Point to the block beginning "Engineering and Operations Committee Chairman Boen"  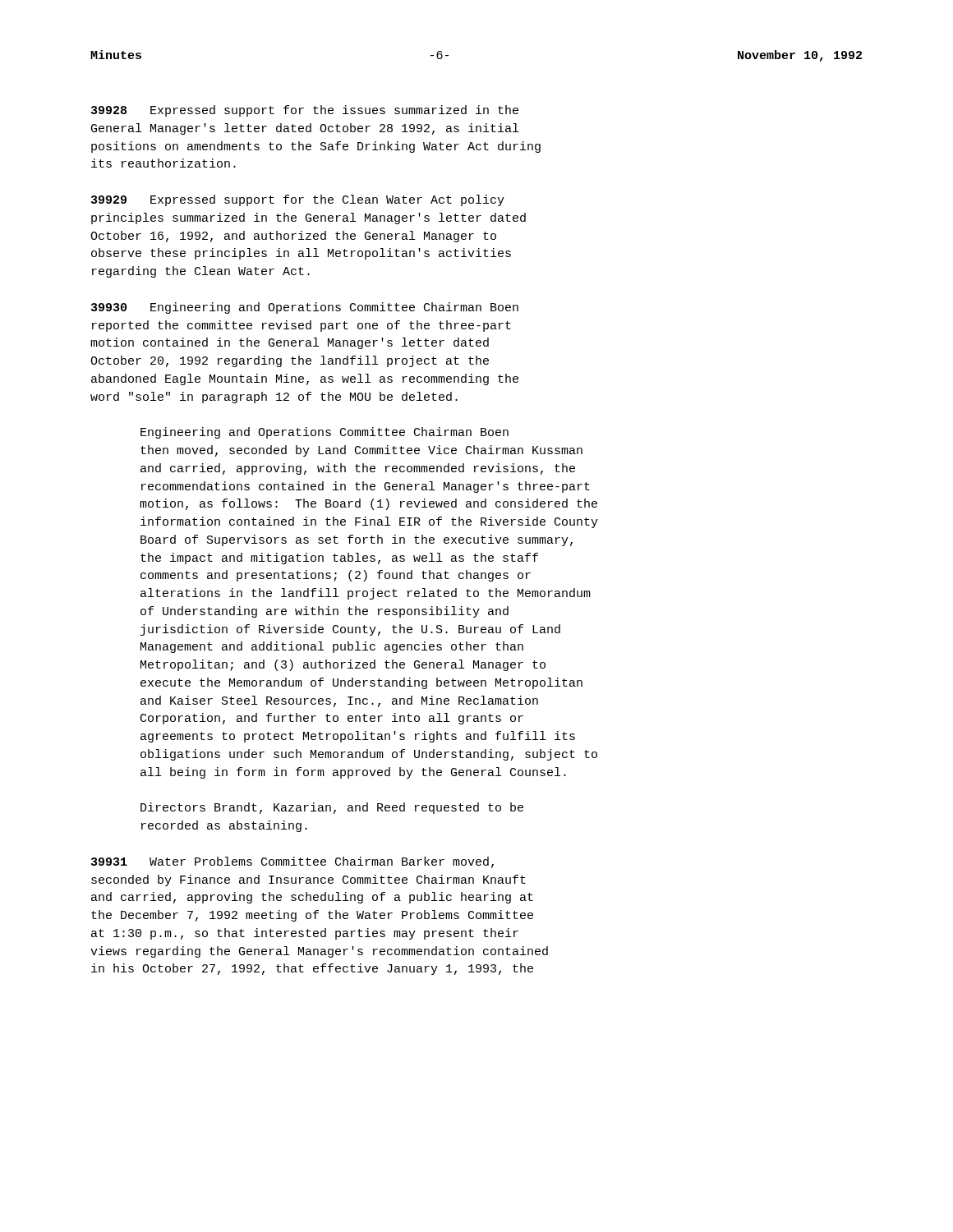369,603
